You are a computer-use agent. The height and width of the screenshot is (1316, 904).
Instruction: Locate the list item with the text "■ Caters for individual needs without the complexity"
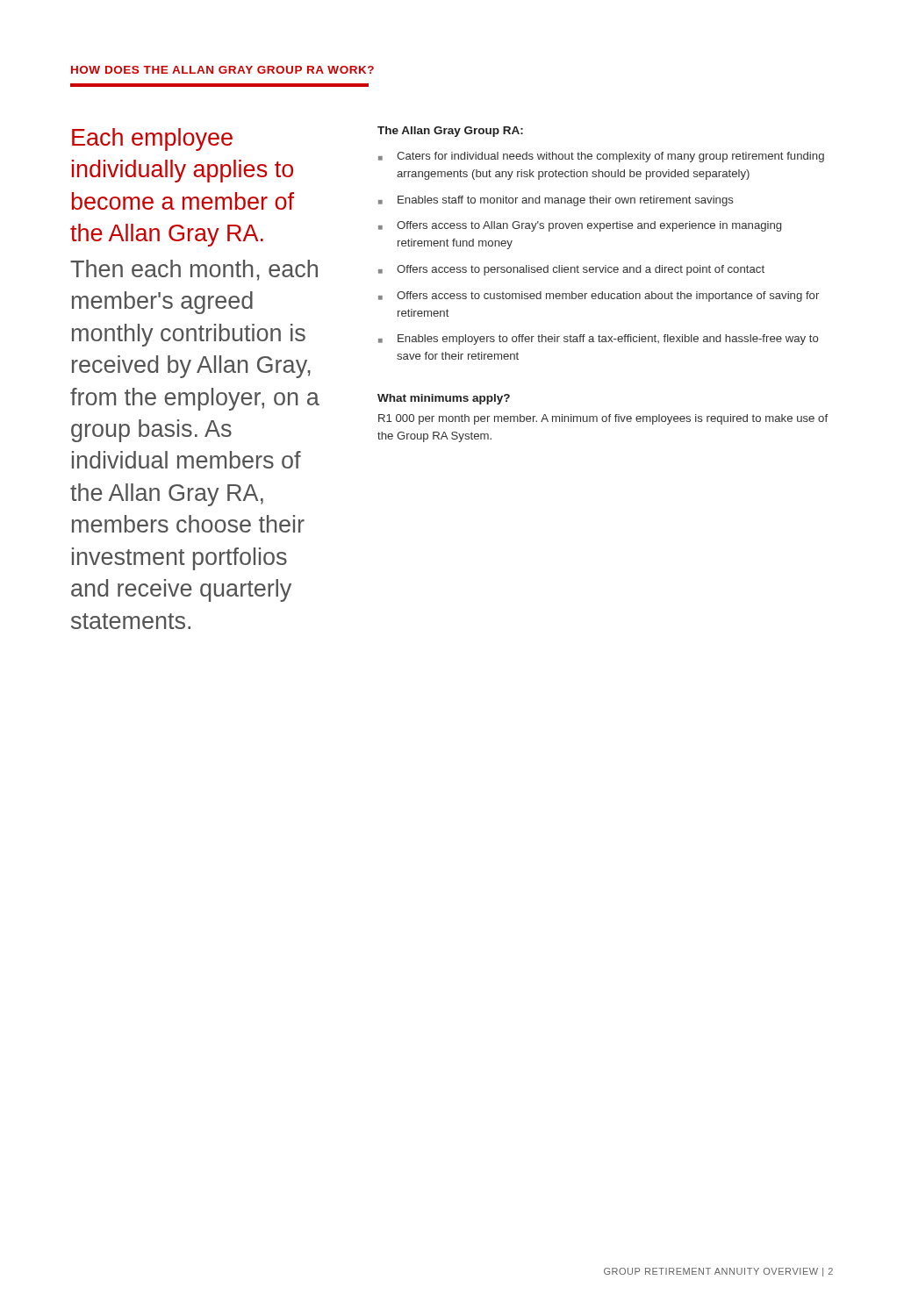coord(606,165)
